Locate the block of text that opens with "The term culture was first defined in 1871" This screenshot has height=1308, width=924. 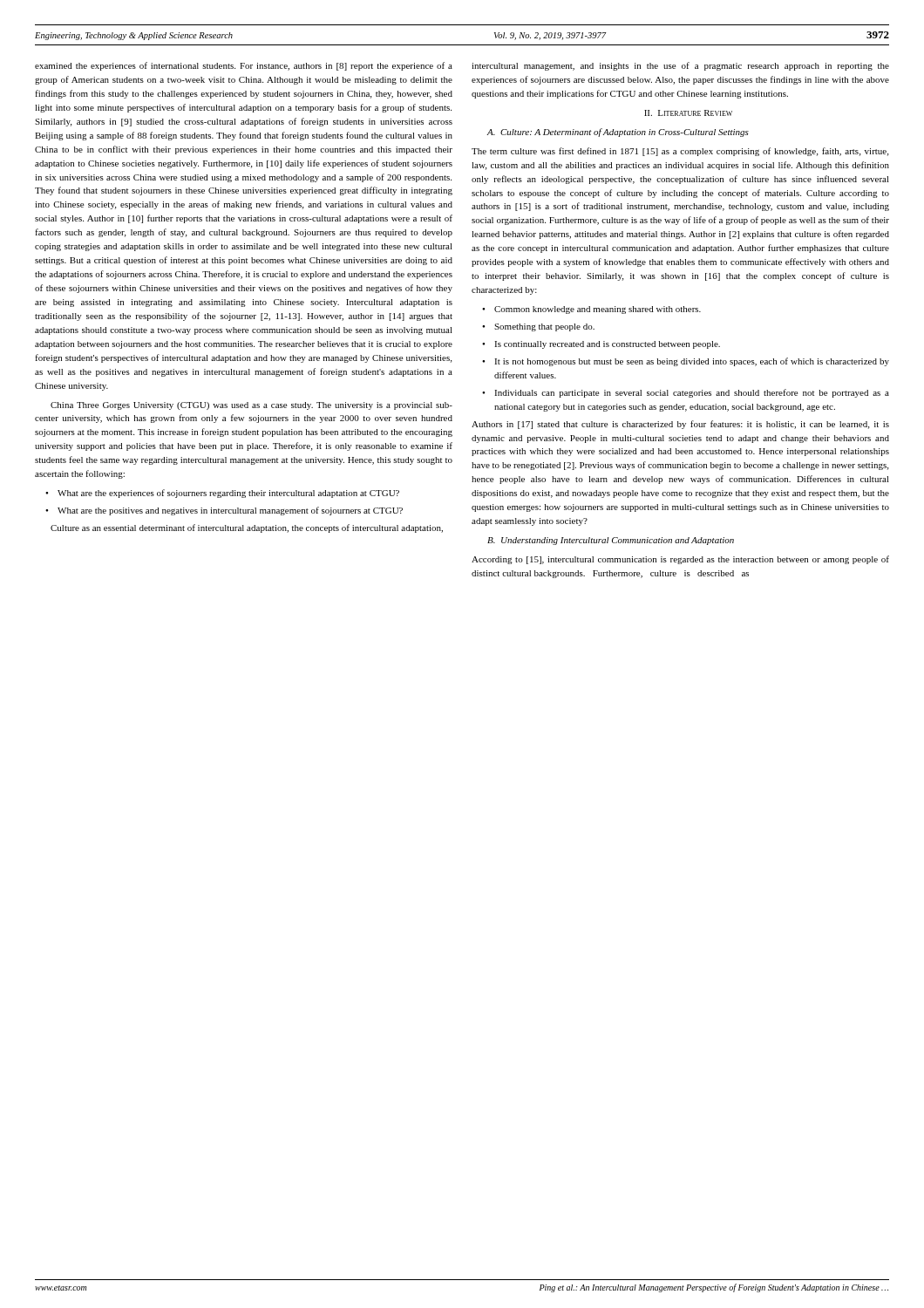(680, 221)
